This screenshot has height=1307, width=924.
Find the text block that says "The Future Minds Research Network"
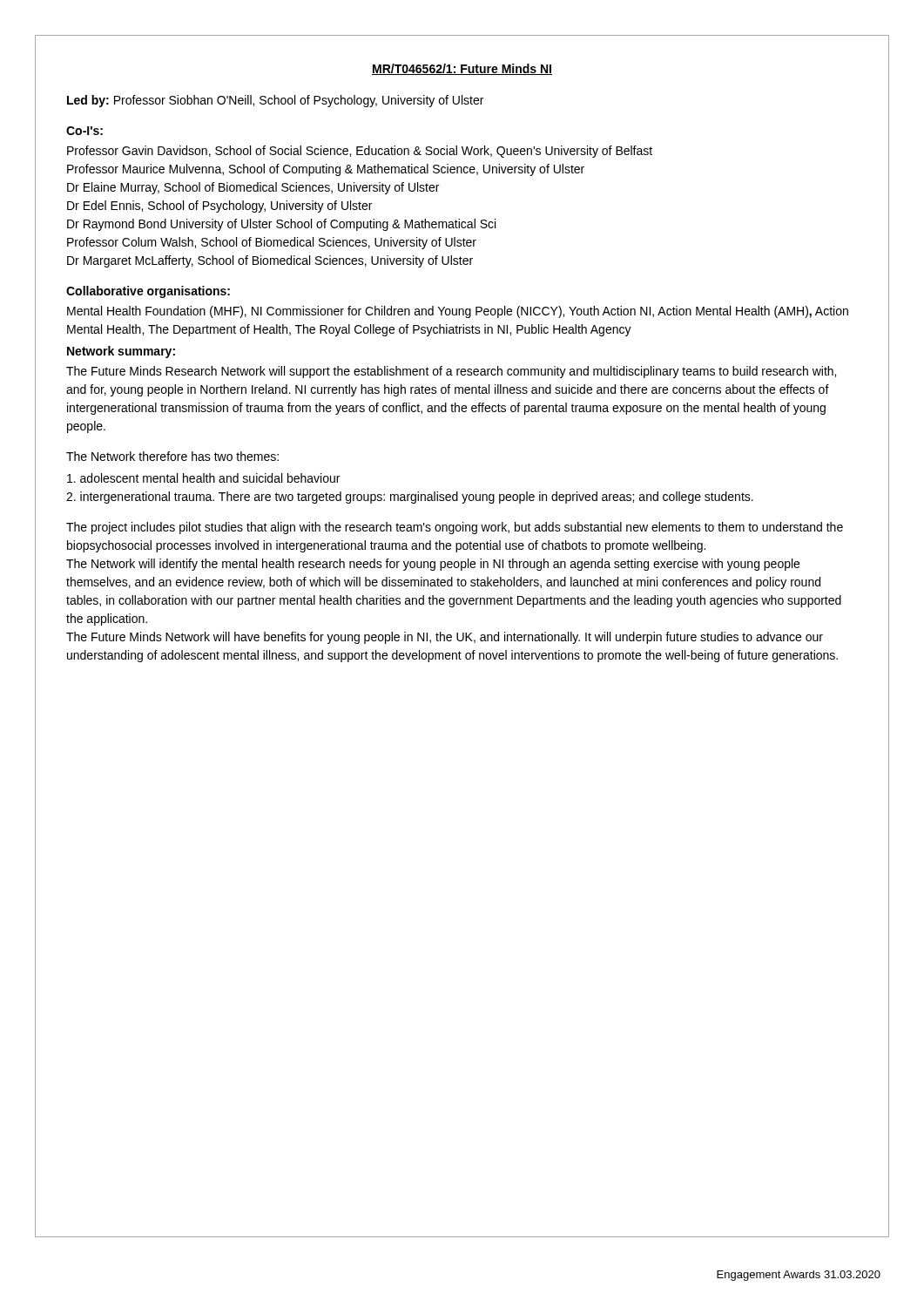(452, 399)
